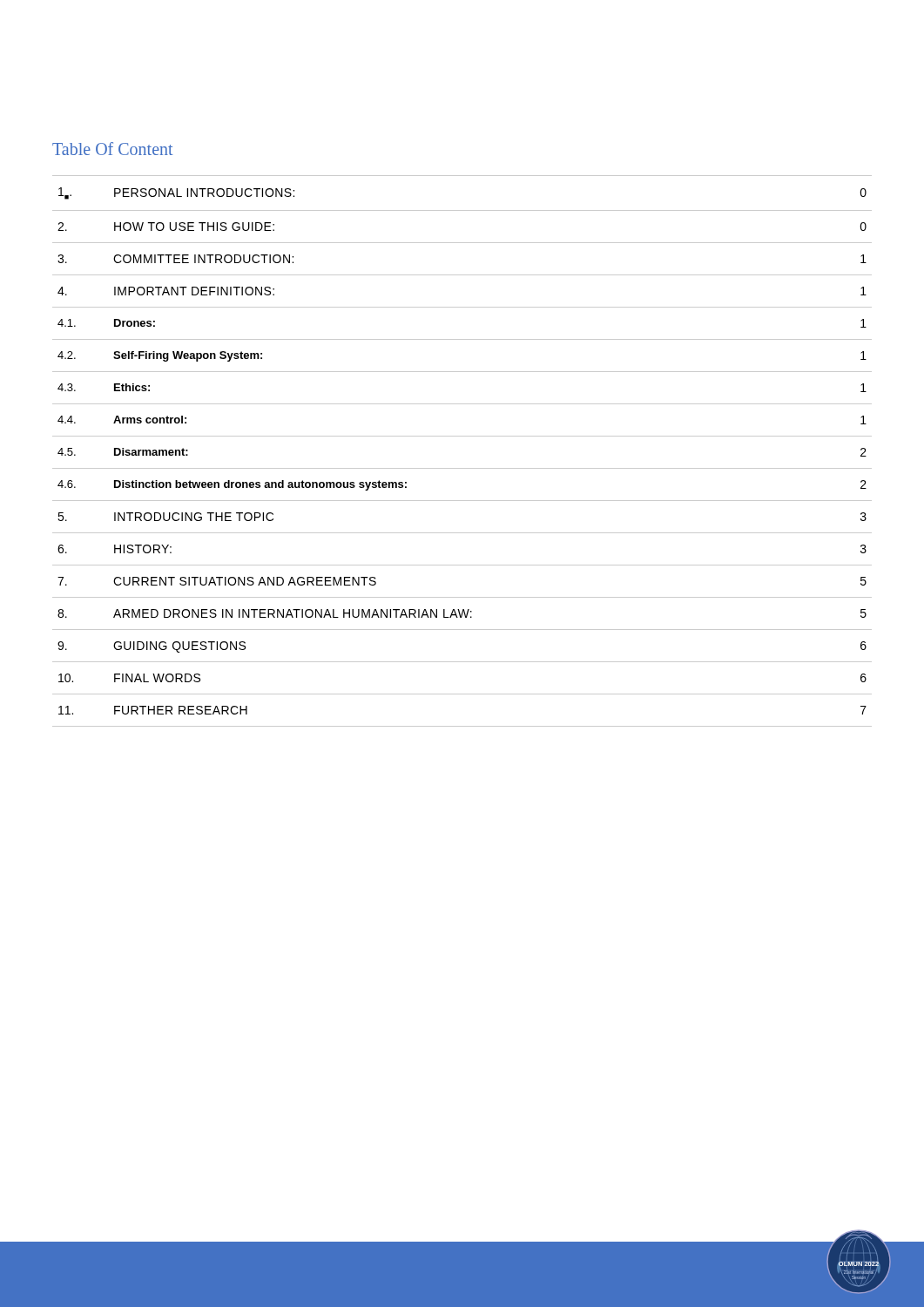Click on the list item with the text "5. INTRODUCING THE TOPIC 3"
Viewport: 924px width, 1307px height.
point(61,516)
